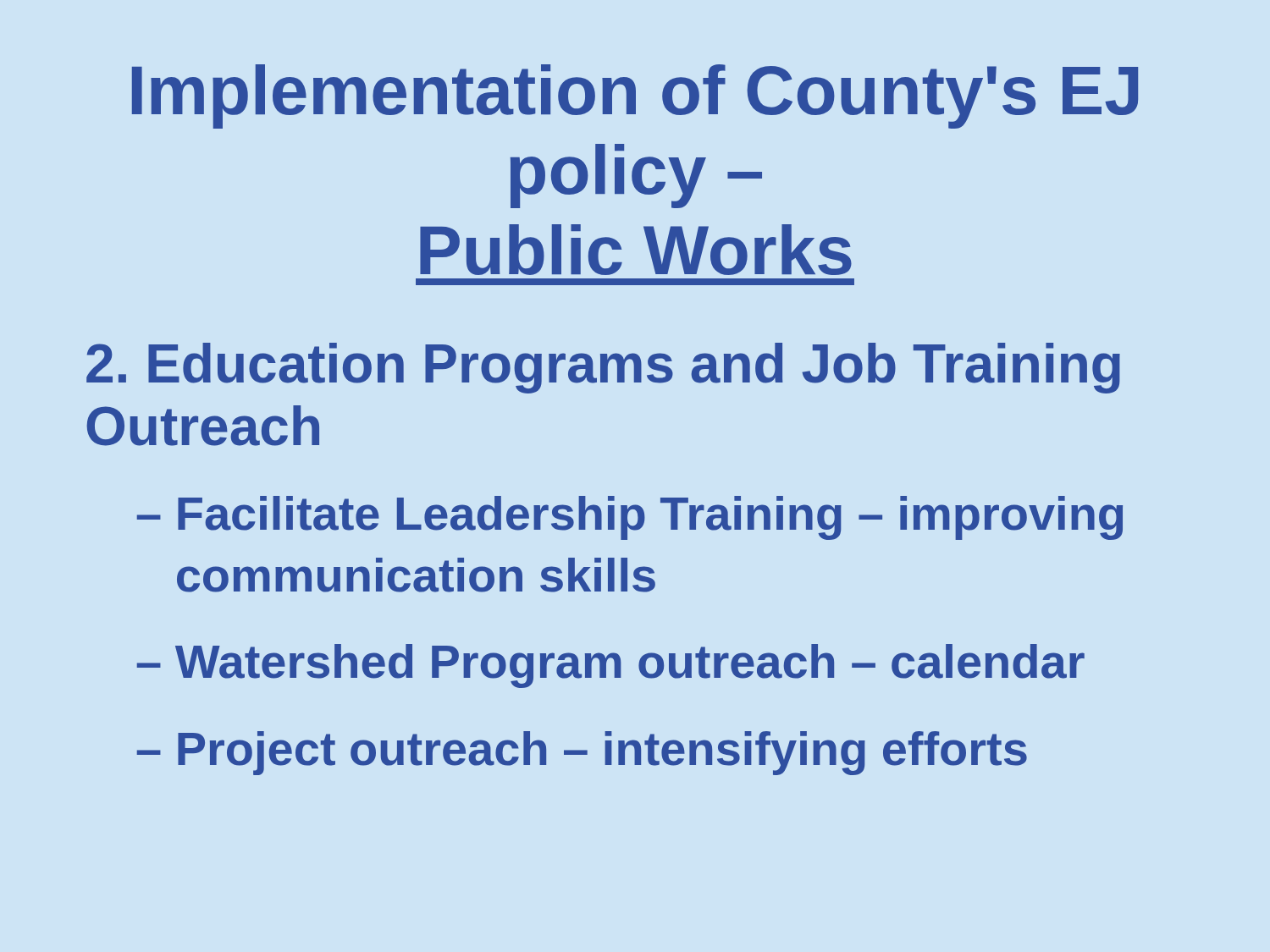Click the section header that begins "2. Education Programs and Job"
The image size is (1270, 952).
[x=604, y=395]
